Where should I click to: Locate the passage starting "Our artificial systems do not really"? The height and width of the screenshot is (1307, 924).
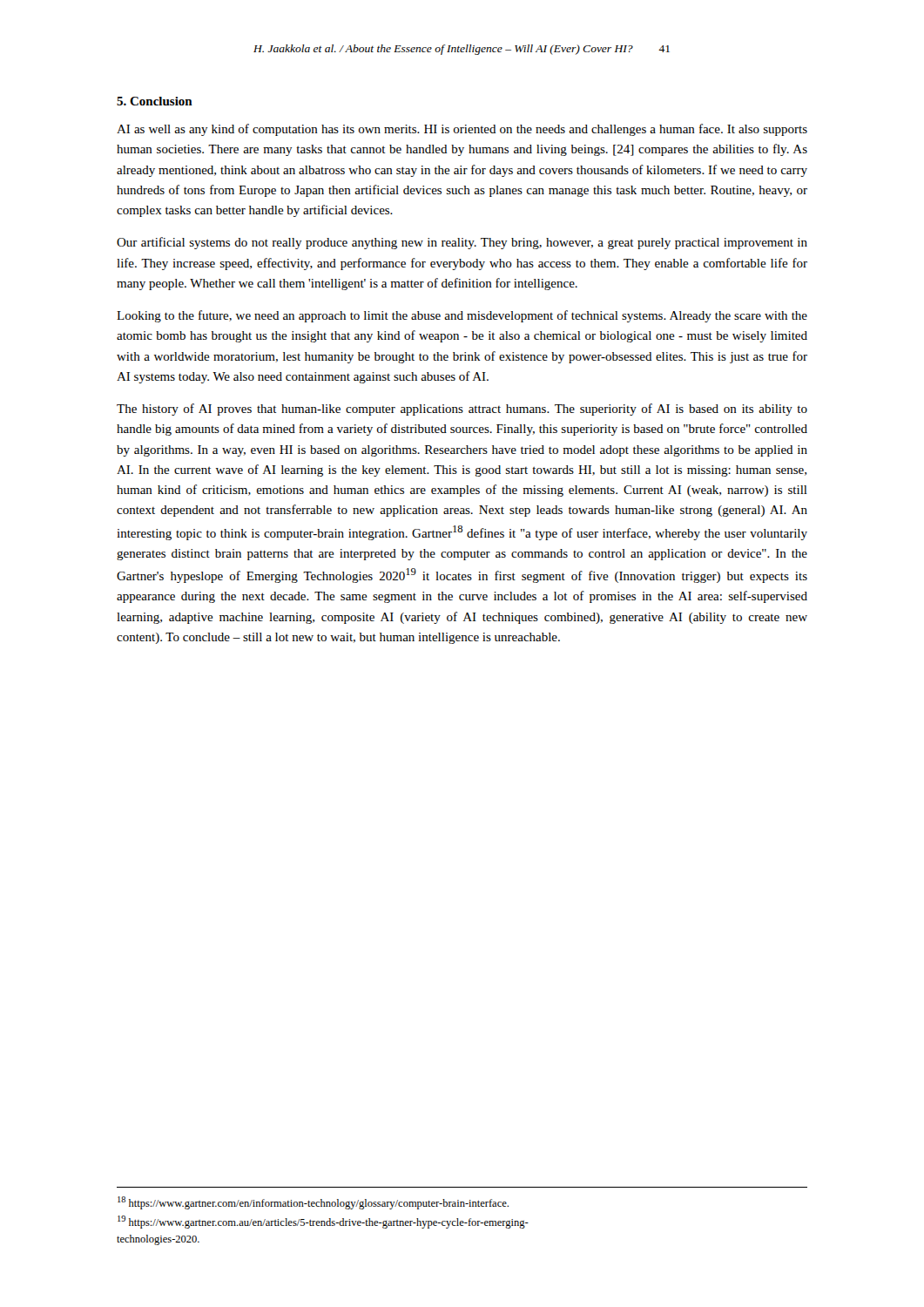tap(462, 263)
